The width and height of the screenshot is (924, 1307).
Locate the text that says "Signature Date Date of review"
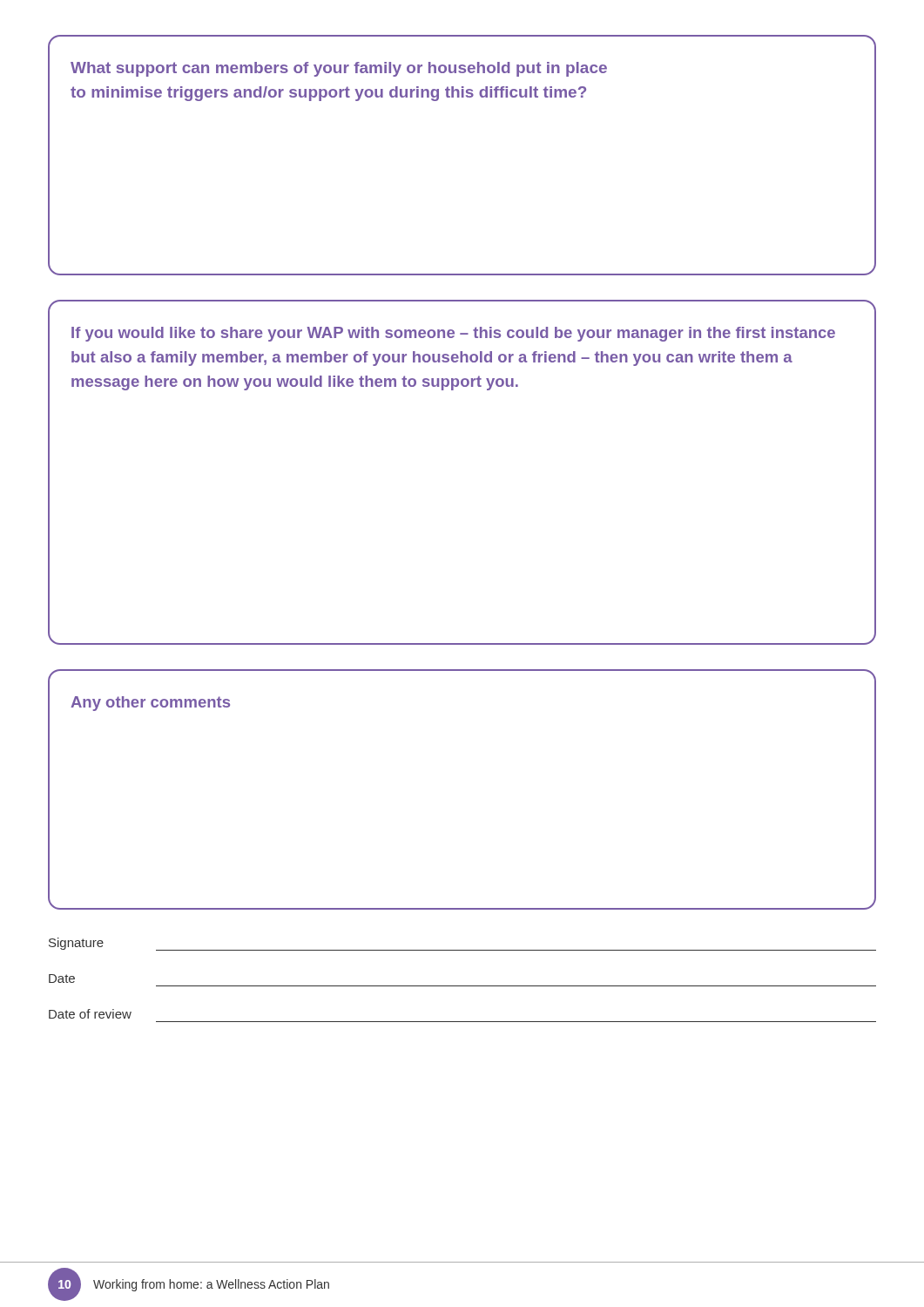pos(462,978)
